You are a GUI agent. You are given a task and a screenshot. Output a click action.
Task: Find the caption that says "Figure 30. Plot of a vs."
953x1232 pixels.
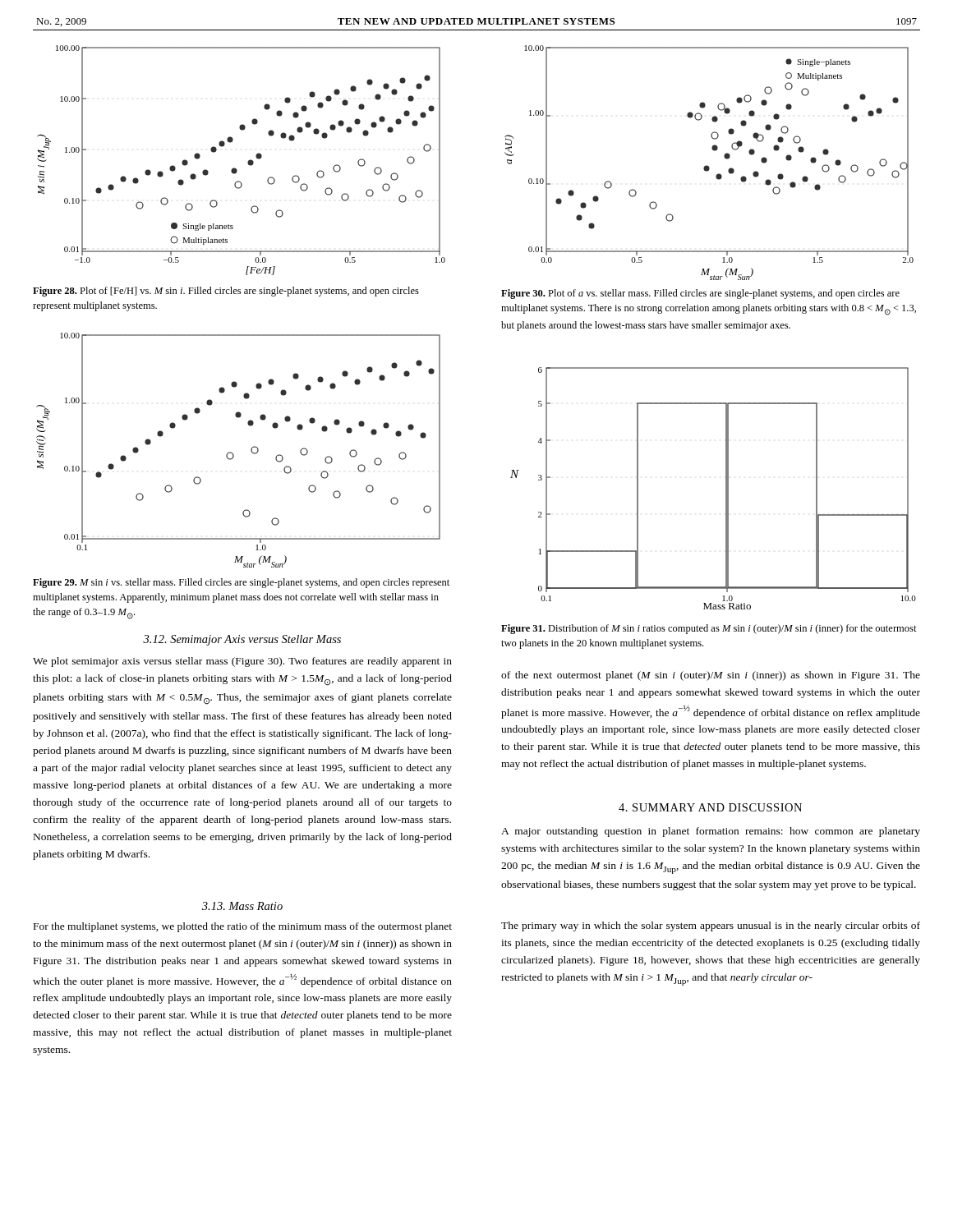(709, 309)
